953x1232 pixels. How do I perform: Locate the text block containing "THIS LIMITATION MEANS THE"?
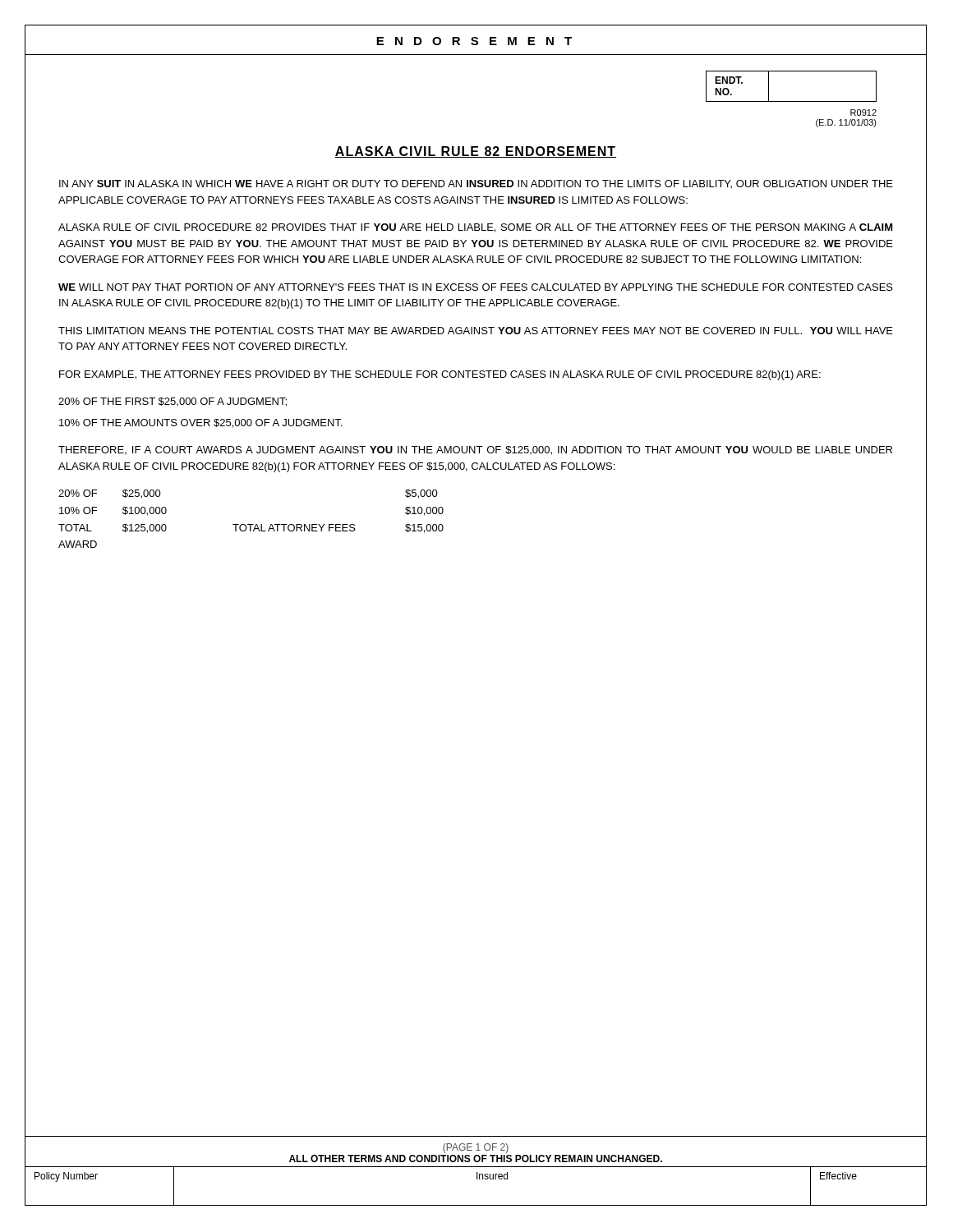coord(476,338)
